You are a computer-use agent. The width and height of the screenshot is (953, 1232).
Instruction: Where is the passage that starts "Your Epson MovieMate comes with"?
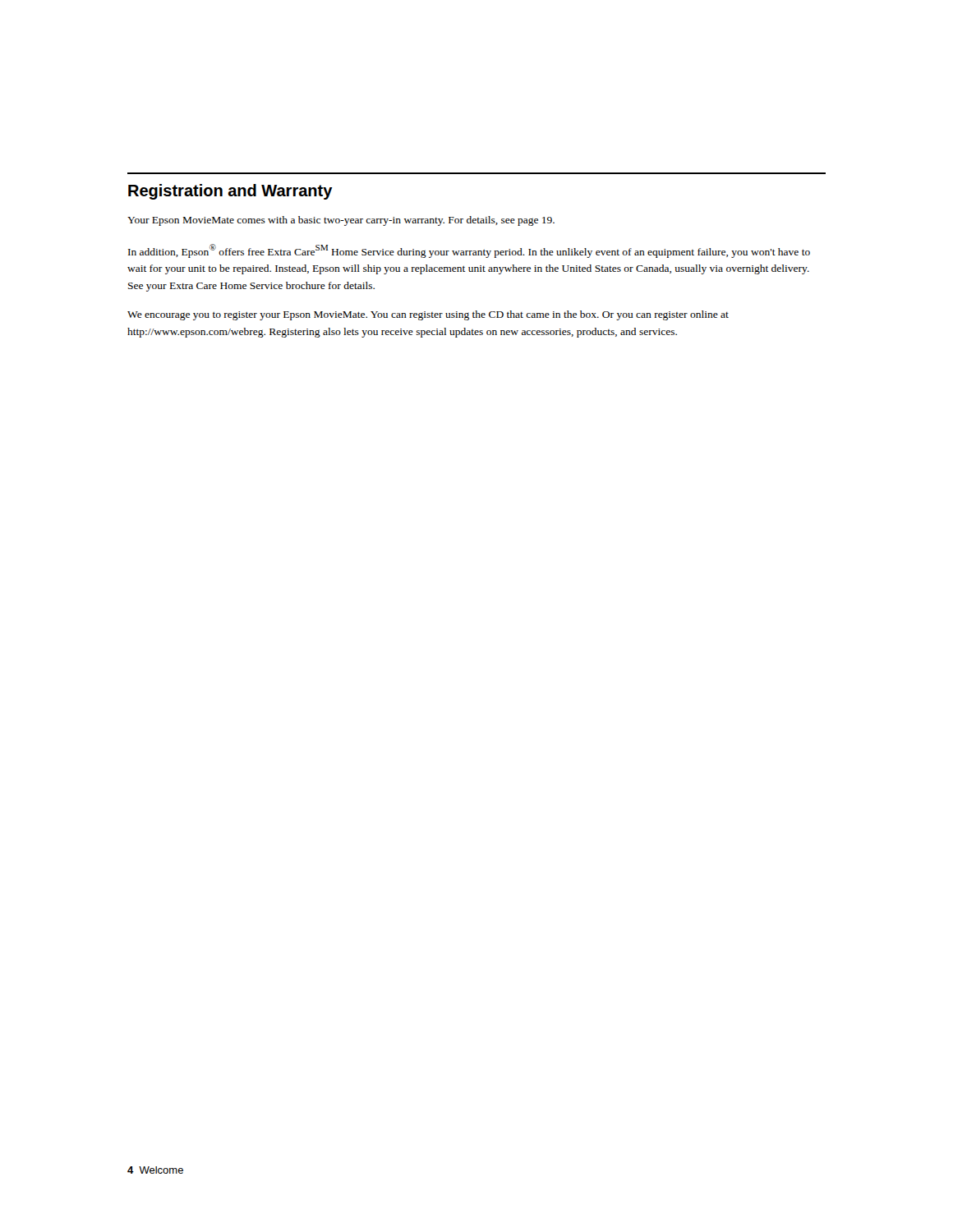(341, 220)
